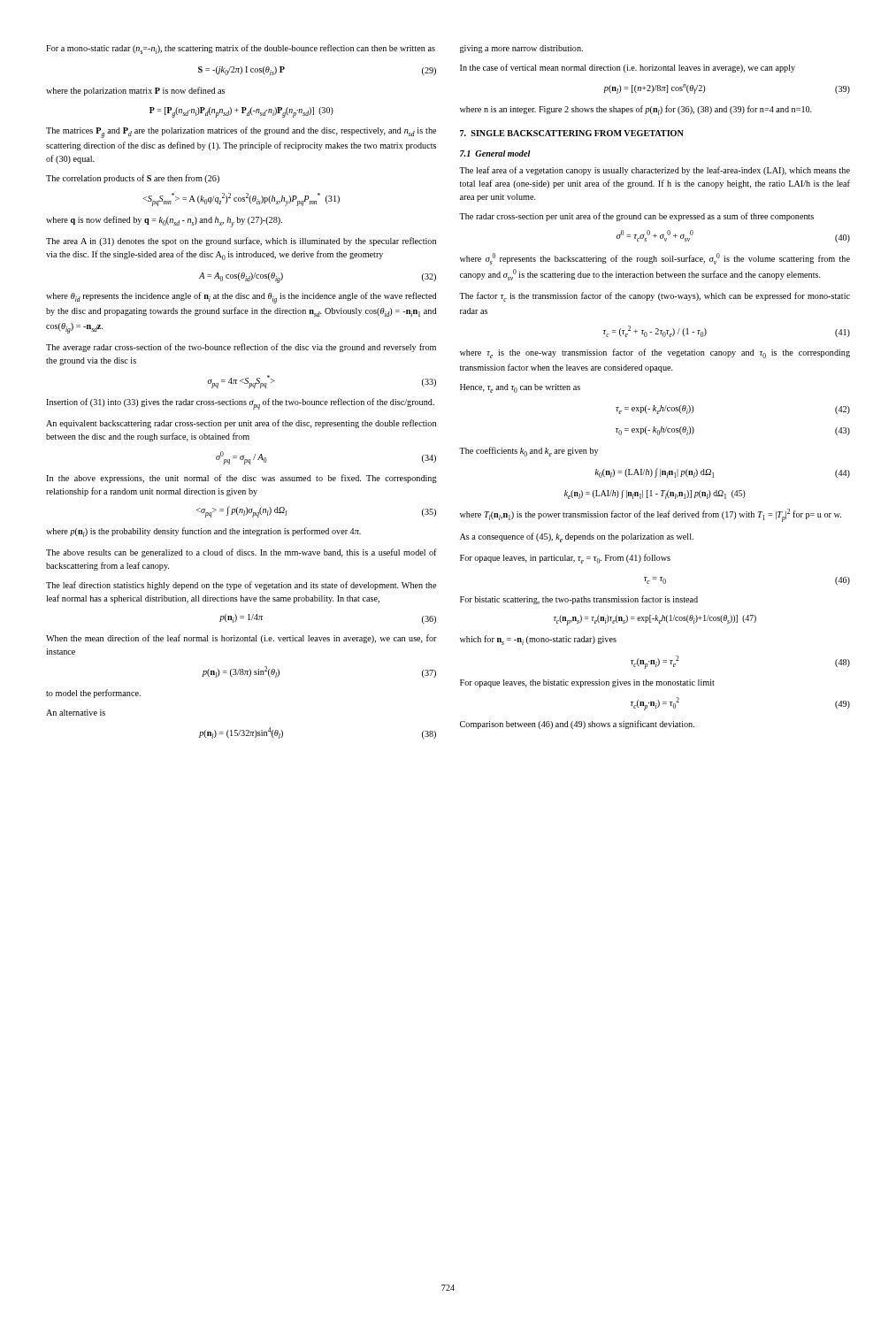The height and width of the screenshot is (1327, 896).
Task: Locate the formula containing "A = A0 cos(θid)/cos(θig) (32)"
Action: (x=236, y=278)
